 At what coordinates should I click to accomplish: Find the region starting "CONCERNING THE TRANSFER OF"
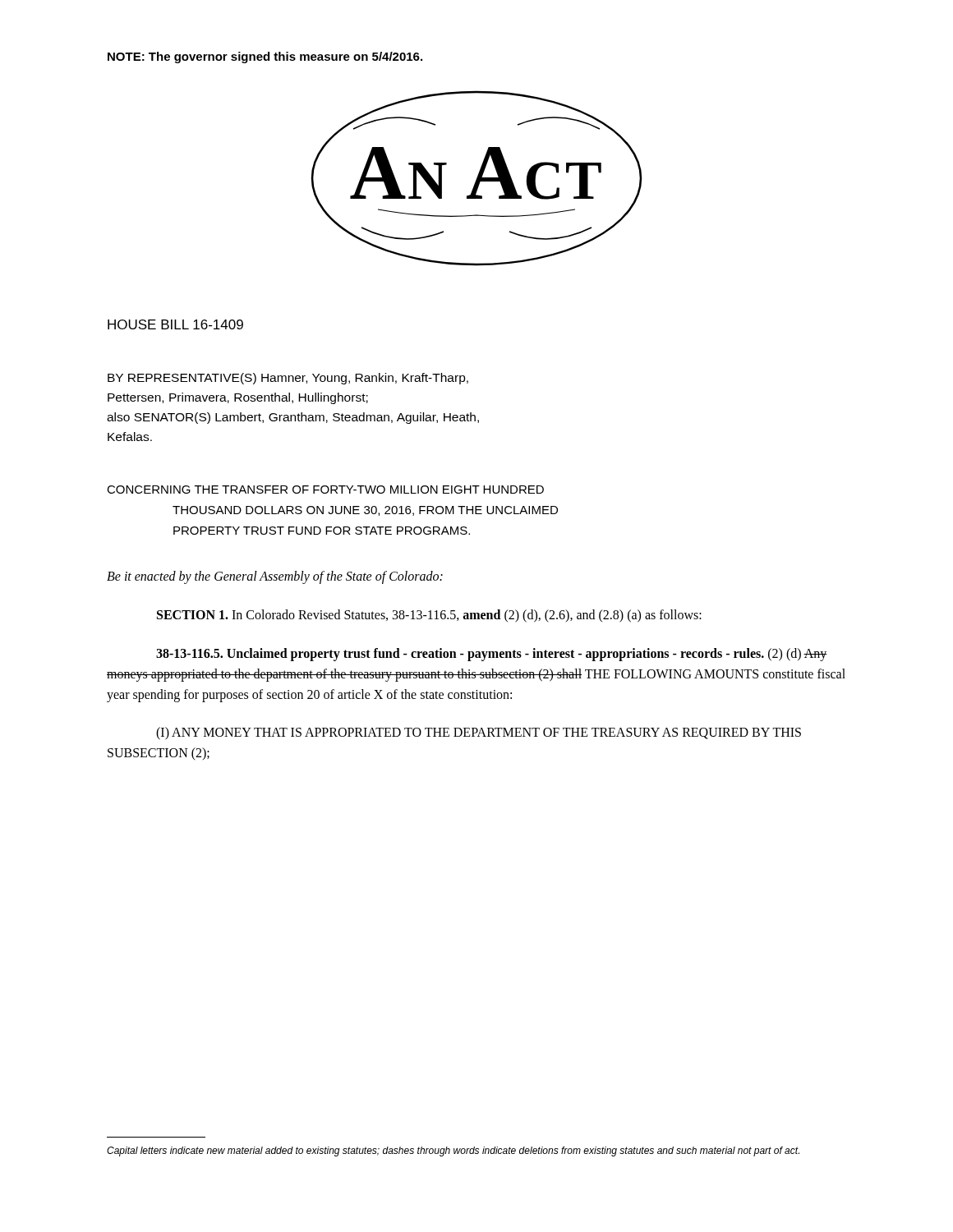(x=333, y=509)
